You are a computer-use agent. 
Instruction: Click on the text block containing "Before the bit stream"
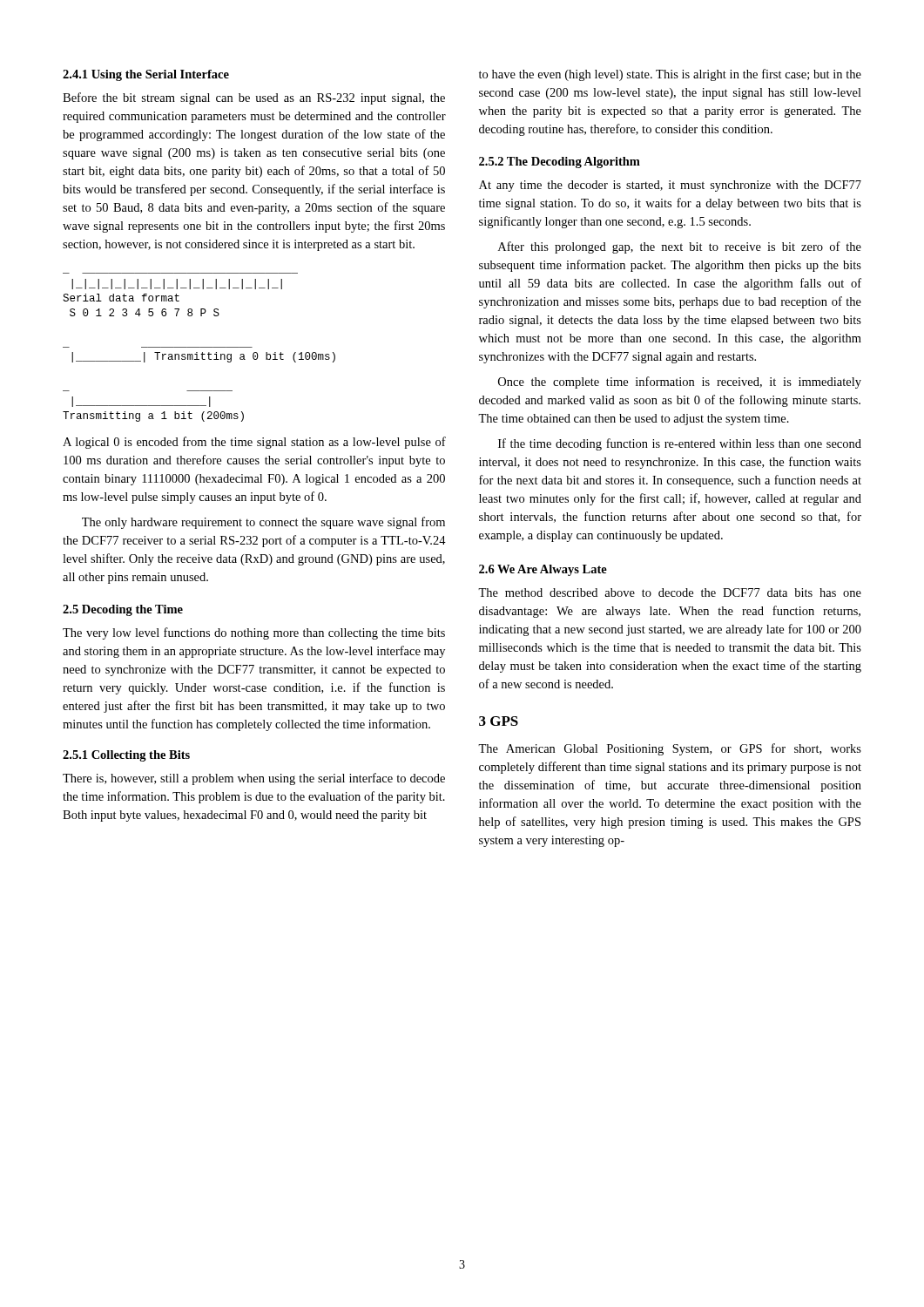(x=254, y=171)
